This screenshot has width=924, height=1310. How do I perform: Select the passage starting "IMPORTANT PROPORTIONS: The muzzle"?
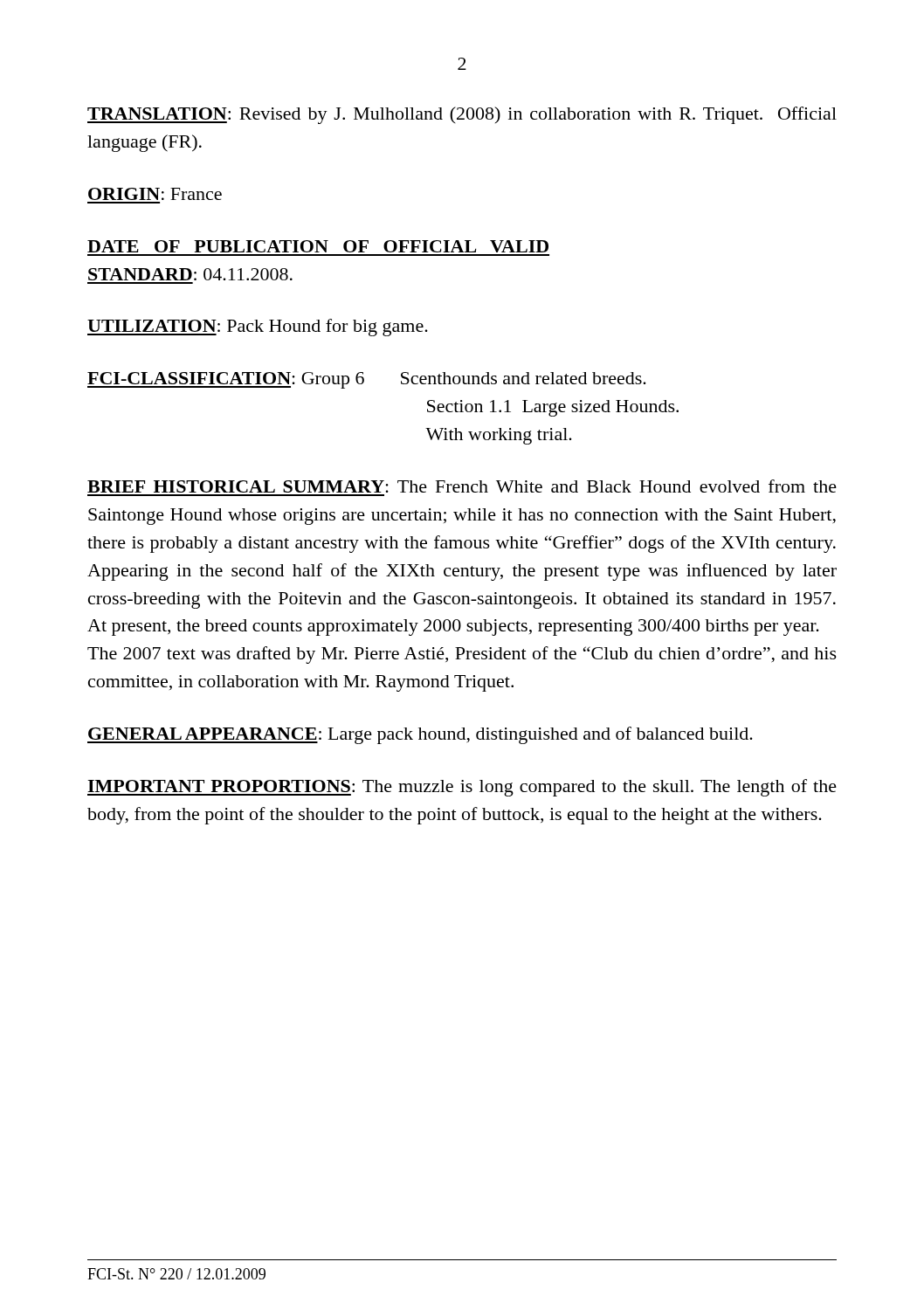[462, 800]
